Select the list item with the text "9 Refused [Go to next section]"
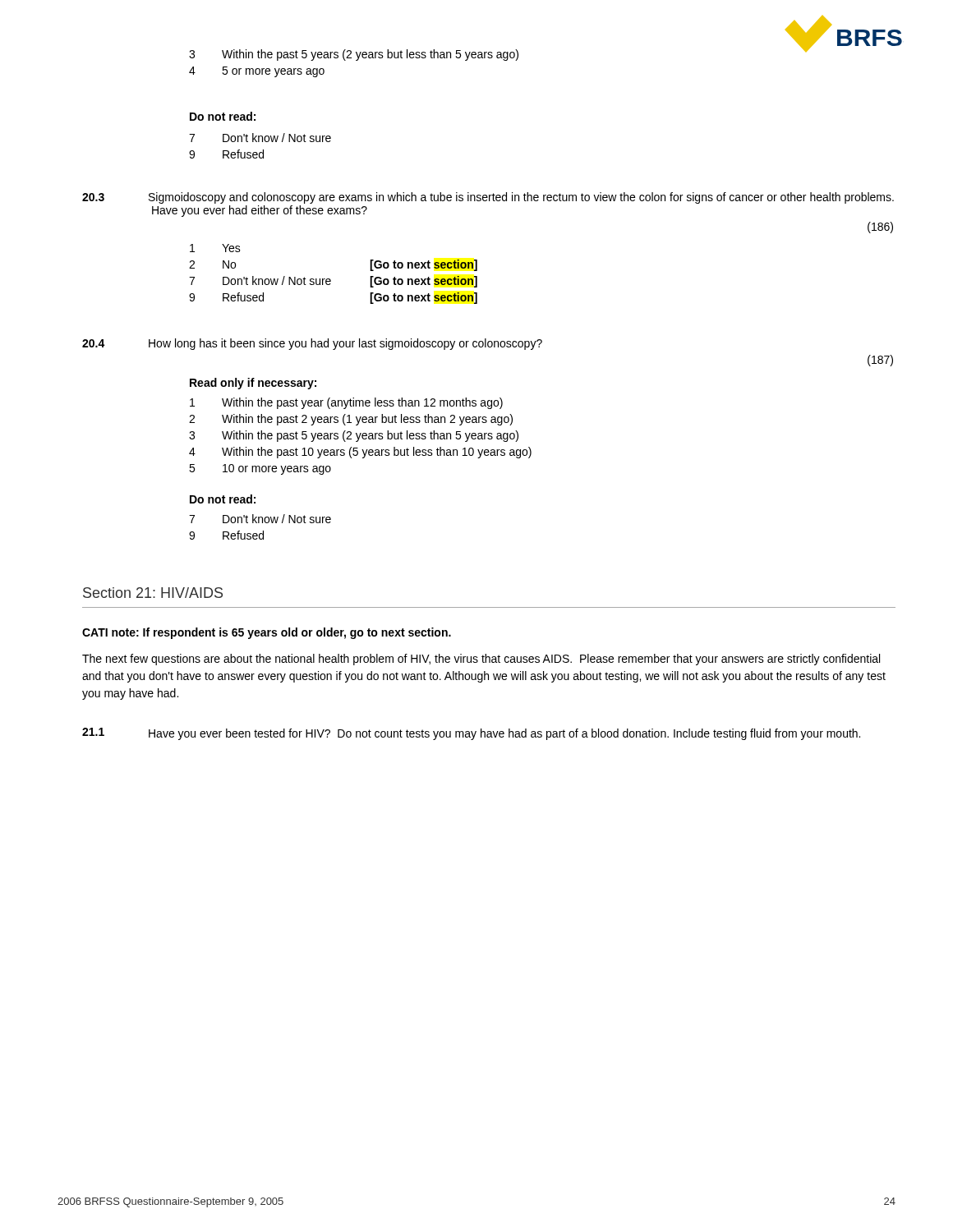Screen dimensions: 1232x953 click(x=241, y=298)
